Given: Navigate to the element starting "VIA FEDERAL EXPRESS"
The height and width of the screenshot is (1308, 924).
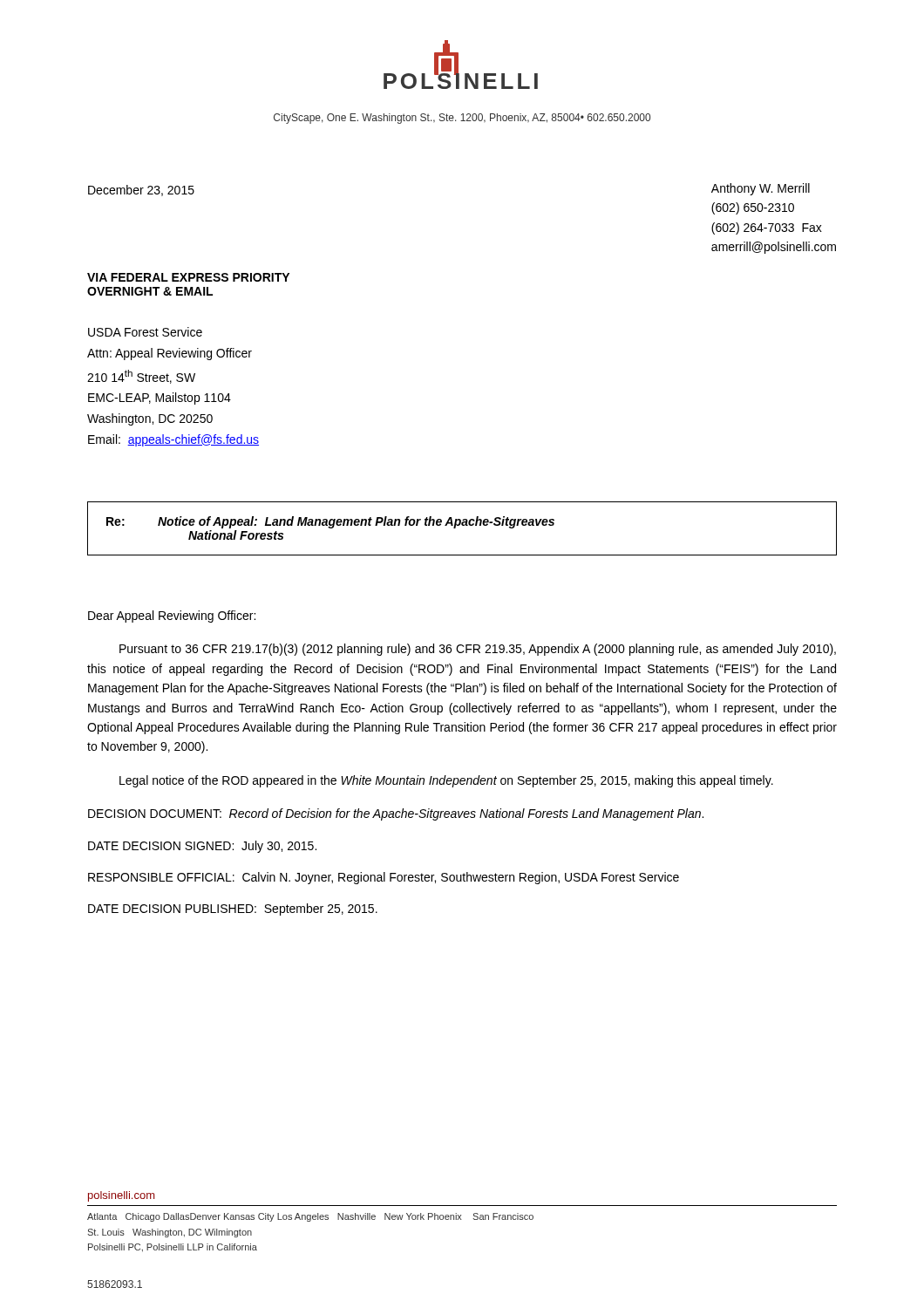Looking at the screenshot, I should 189,284.
